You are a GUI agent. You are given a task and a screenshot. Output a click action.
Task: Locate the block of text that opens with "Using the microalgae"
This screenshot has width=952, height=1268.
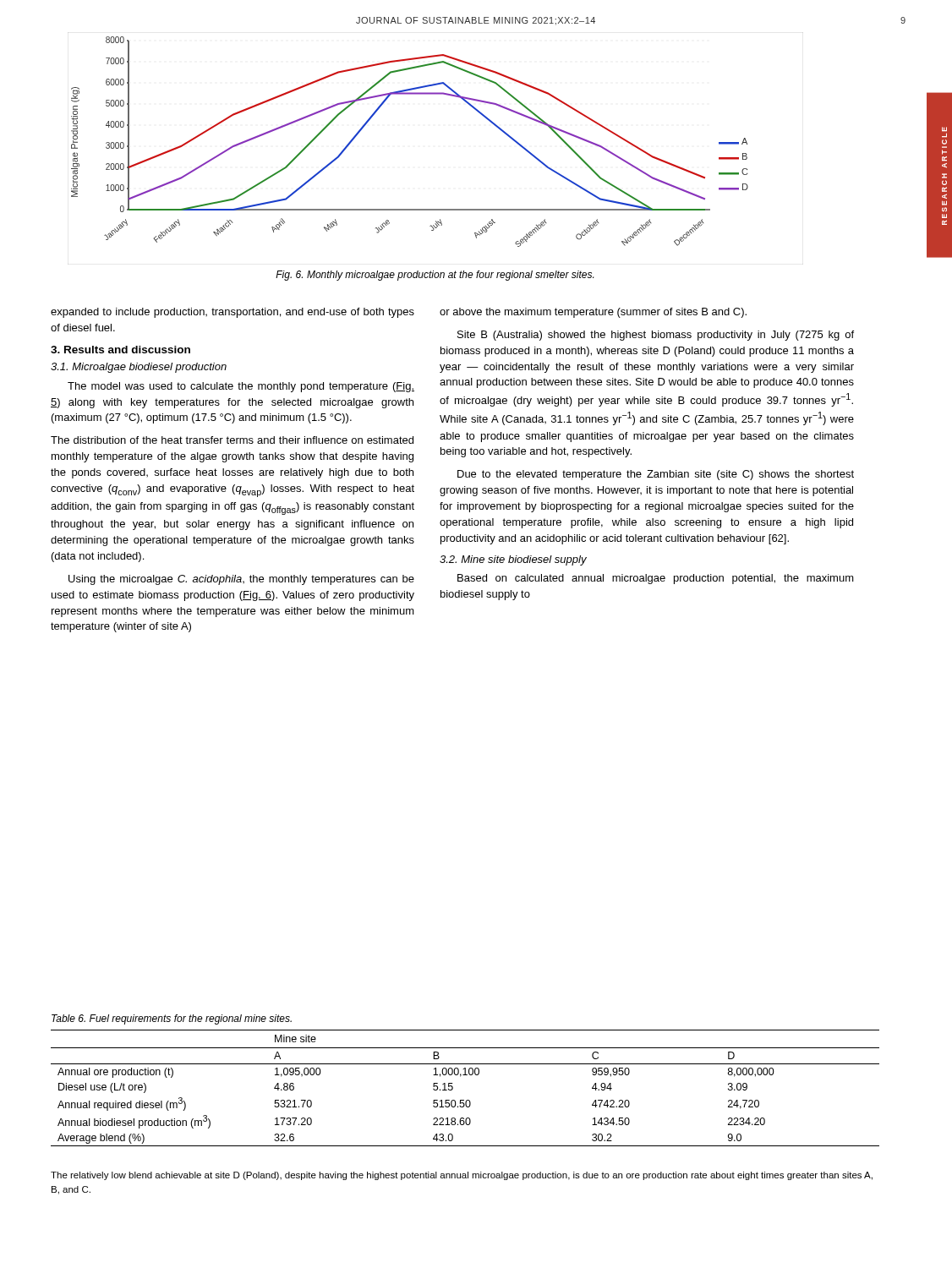233,602
